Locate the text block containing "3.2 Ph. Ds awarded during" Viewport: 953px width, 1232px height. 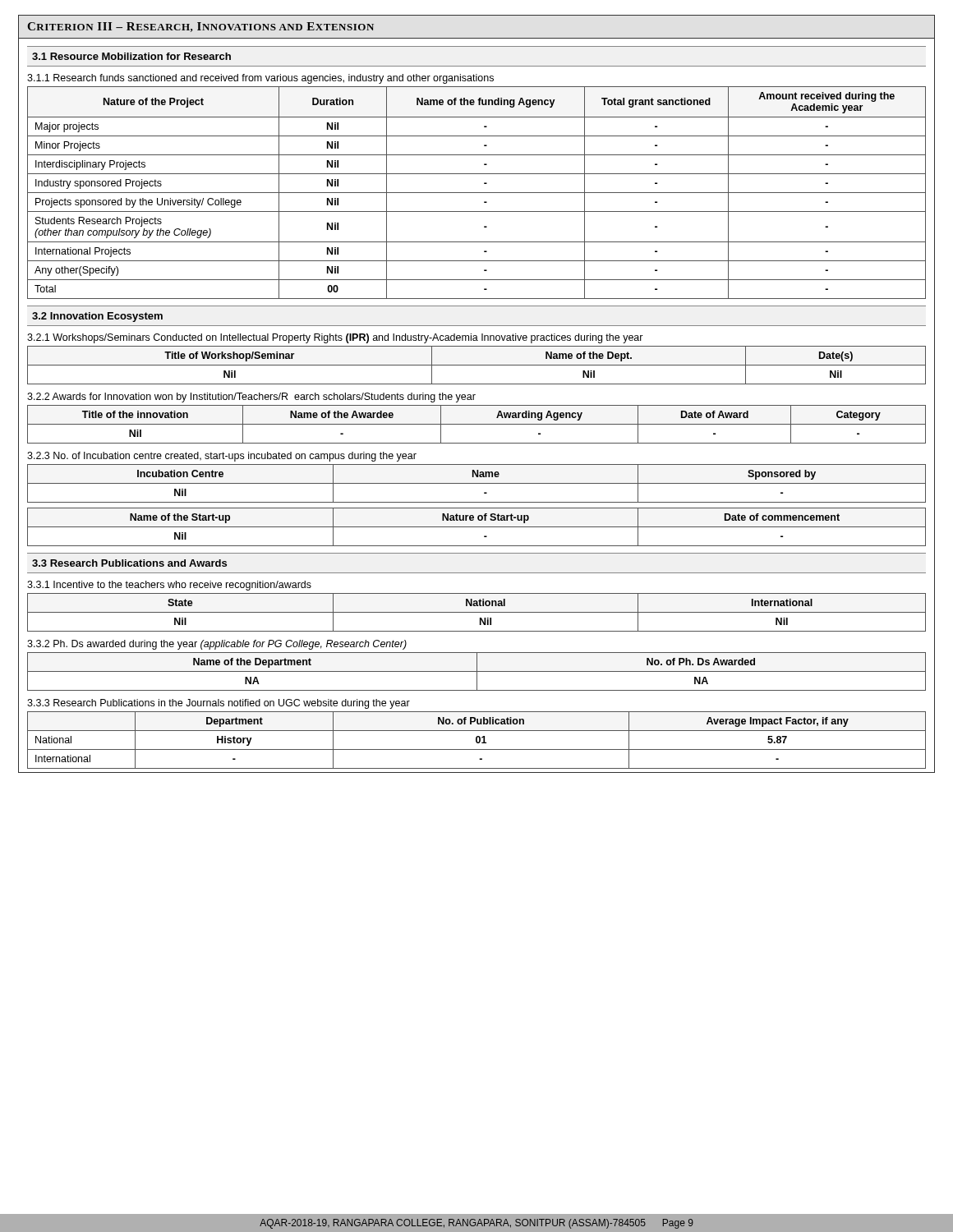pos(217,644)
